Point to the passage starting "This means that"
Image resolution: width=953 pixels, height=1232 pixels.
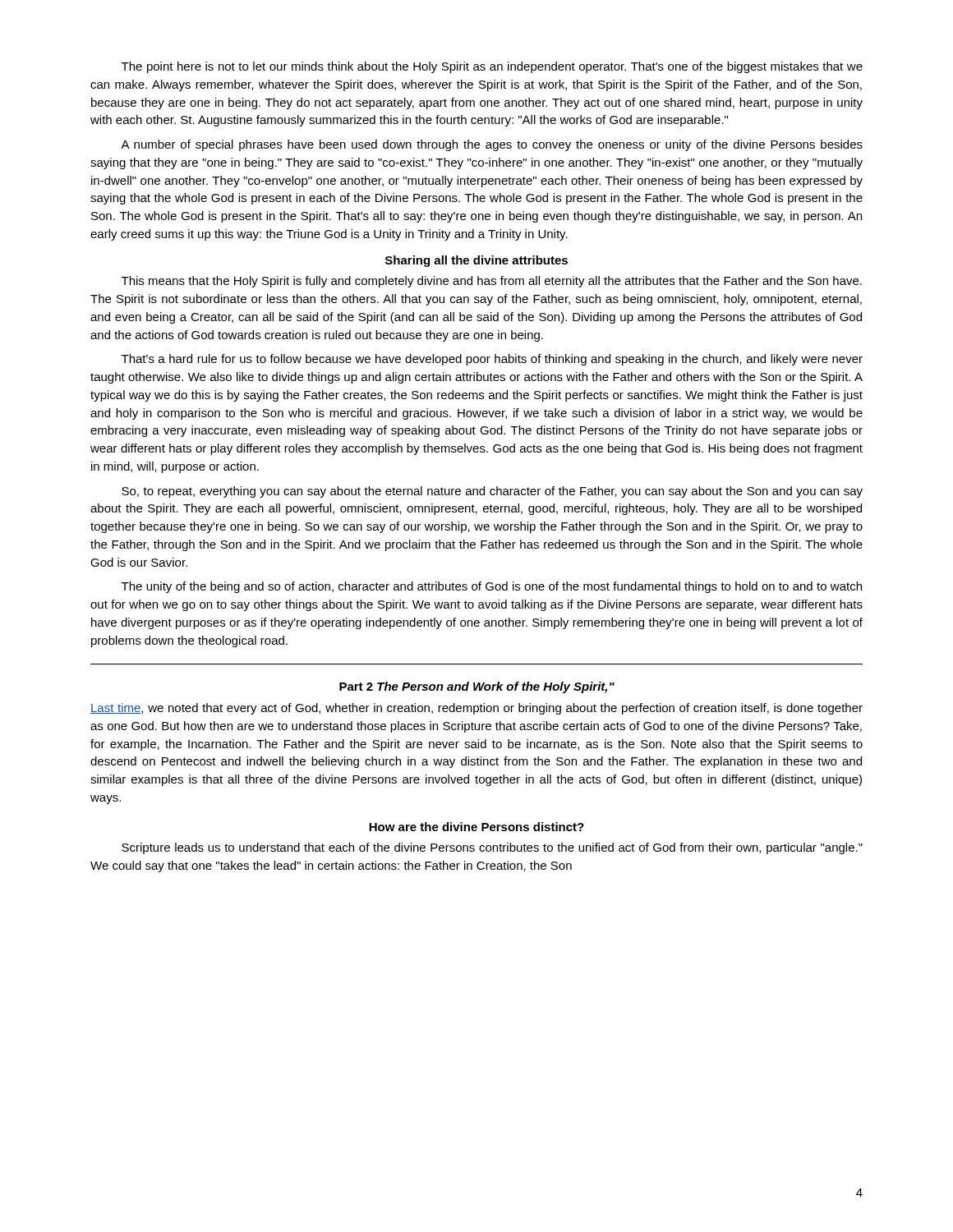click(x=476, y=308)
